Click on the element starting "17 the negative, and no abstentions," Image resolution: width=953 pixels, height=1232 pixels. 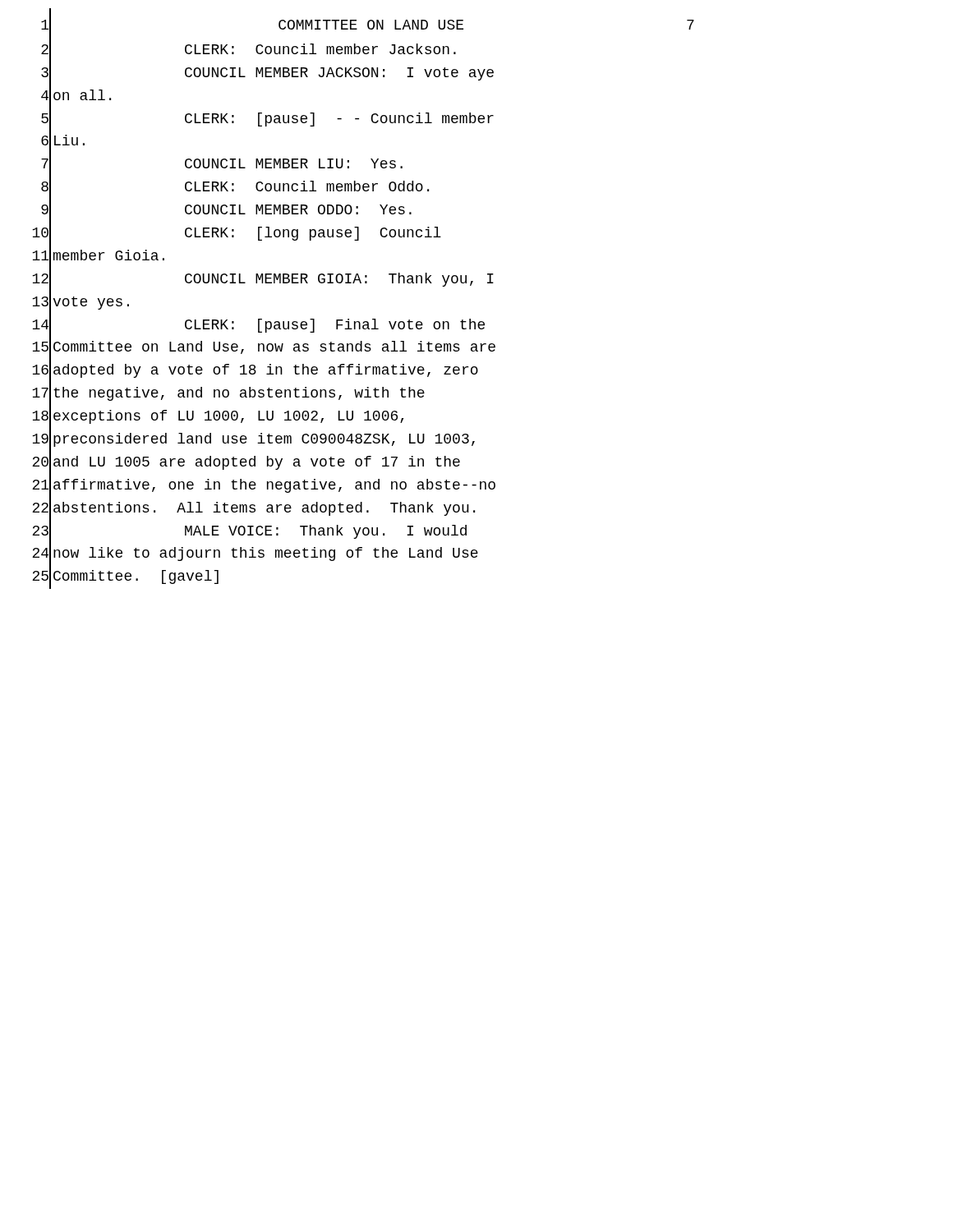click(228, 395)
